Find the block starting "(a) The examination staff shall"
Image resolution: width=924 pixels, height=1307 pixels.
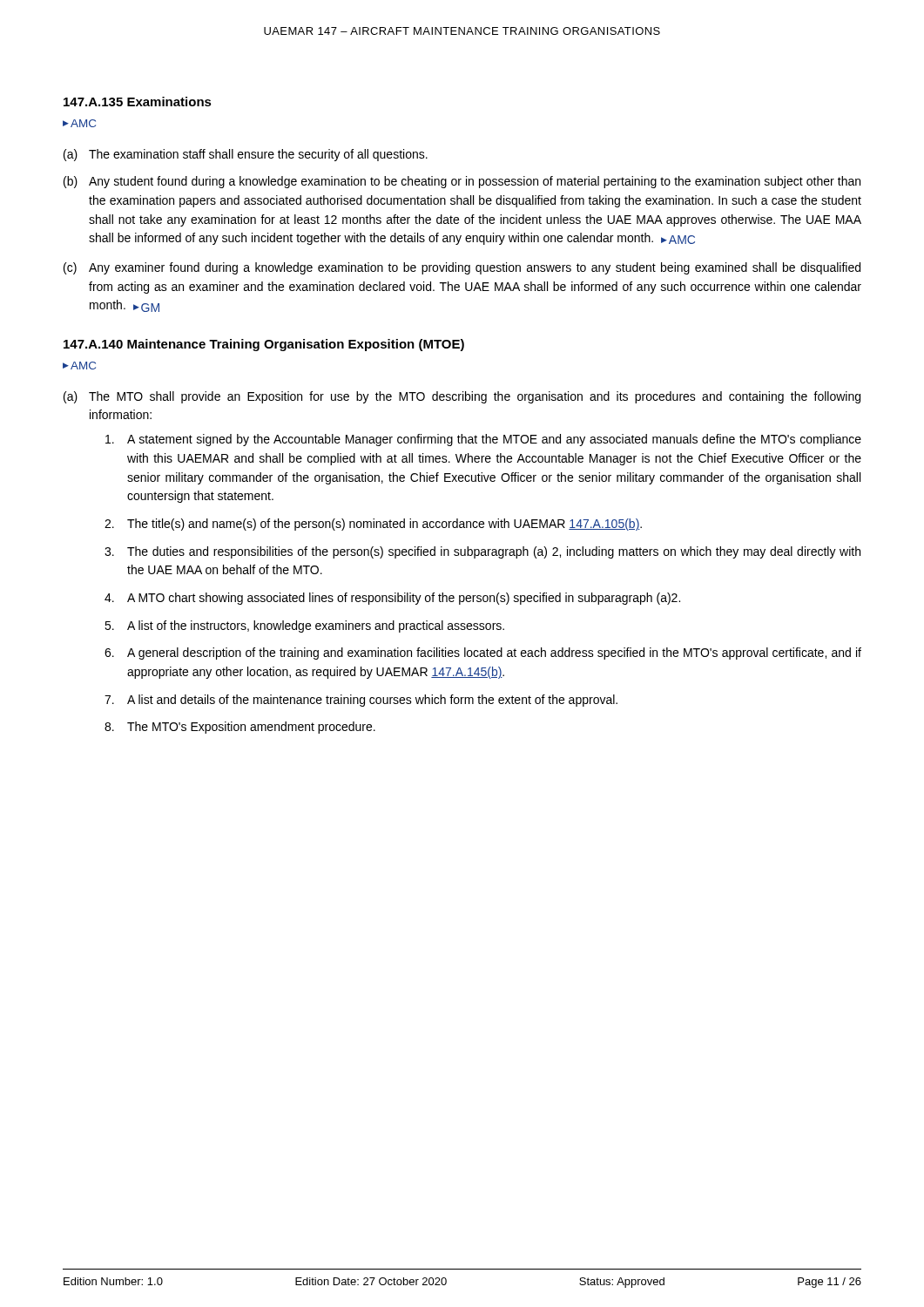coord(246,155)
